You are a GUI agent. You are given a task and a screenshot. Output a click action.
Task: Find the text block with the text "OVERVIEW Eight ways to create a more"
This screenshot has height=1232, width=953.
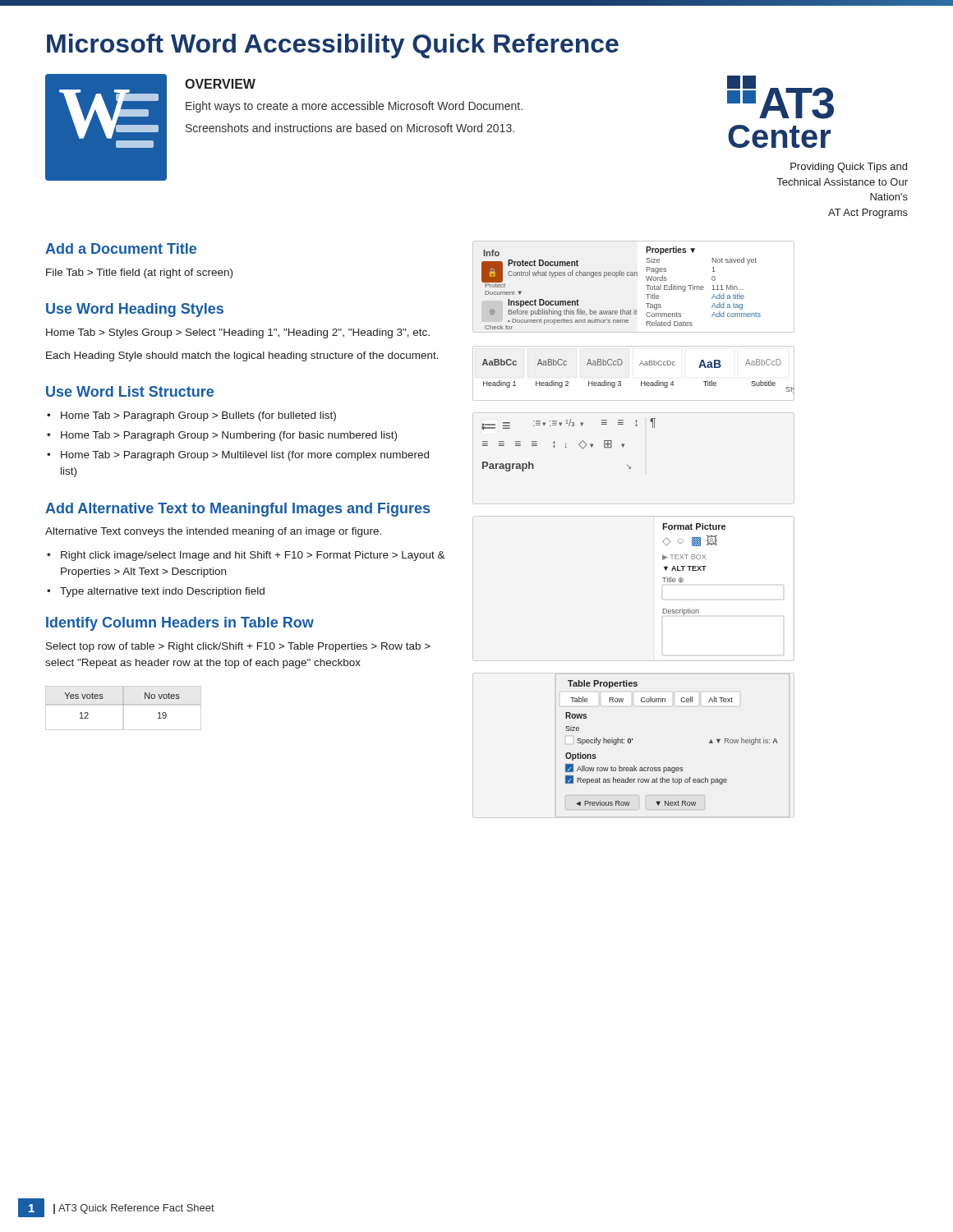(444, 107)
